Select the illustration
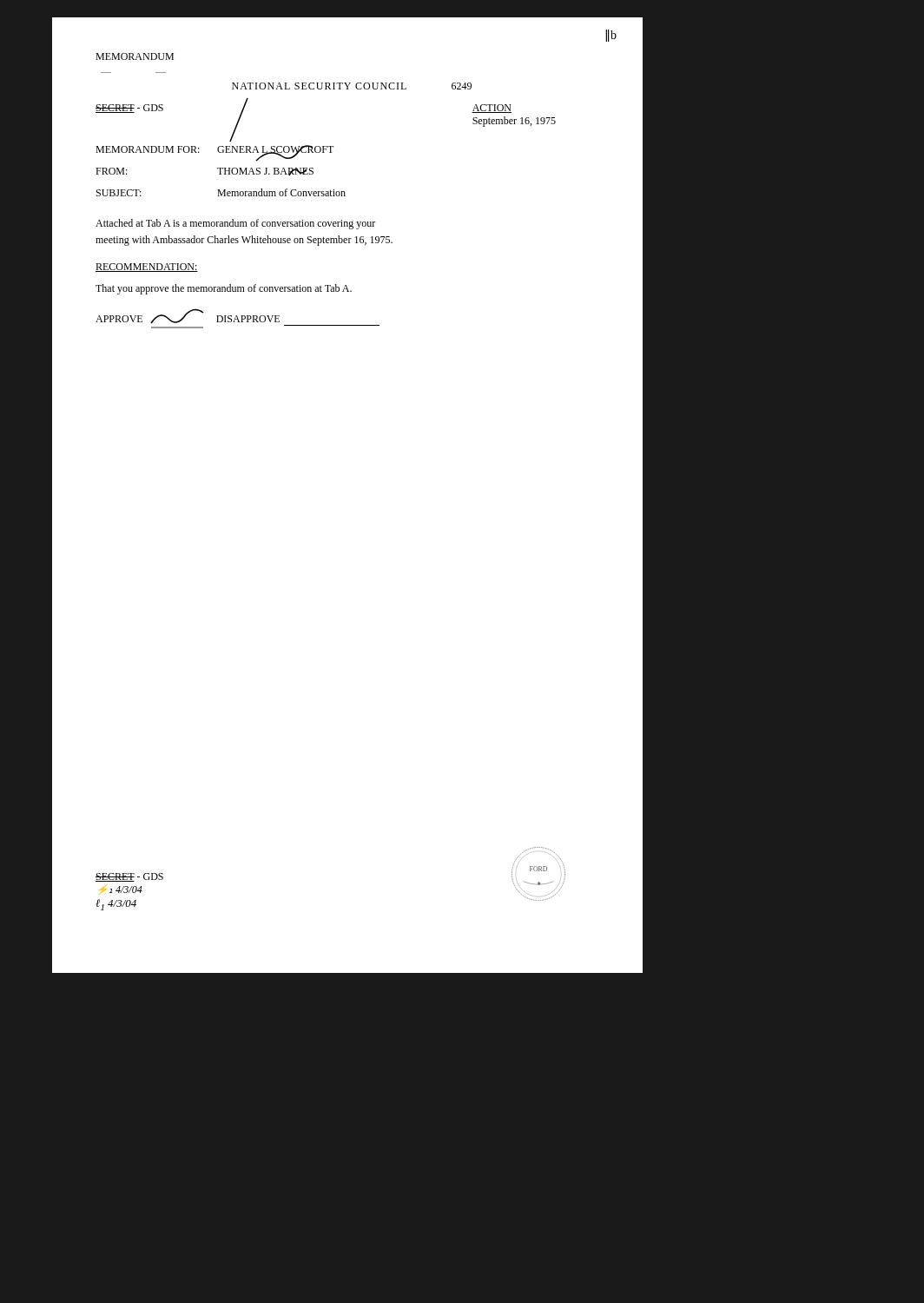Image resolution: width=924 pixels, height=1303 pixels. tap(538, 876)
